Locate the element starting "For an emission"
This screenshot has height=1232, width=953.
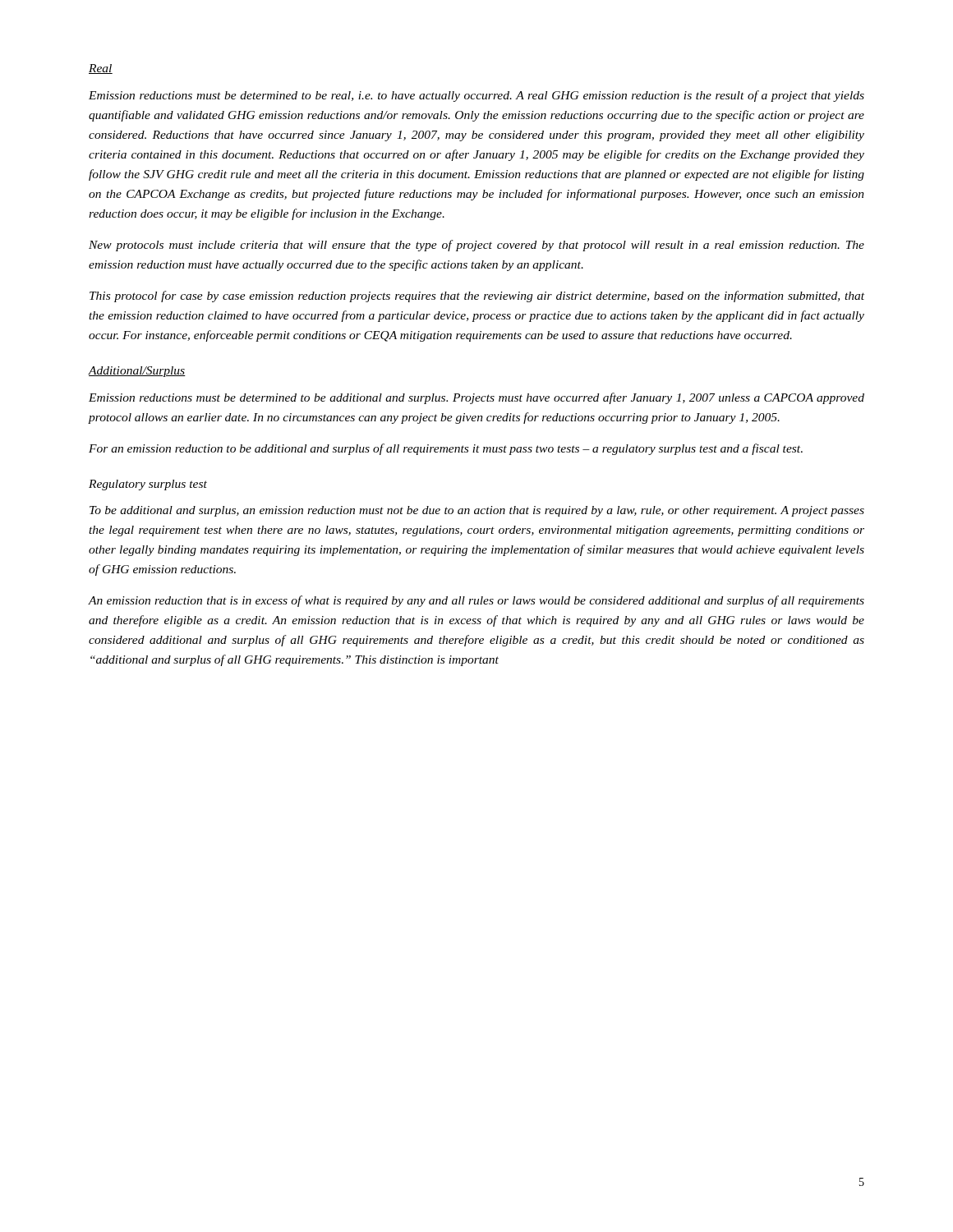point(446,448)
